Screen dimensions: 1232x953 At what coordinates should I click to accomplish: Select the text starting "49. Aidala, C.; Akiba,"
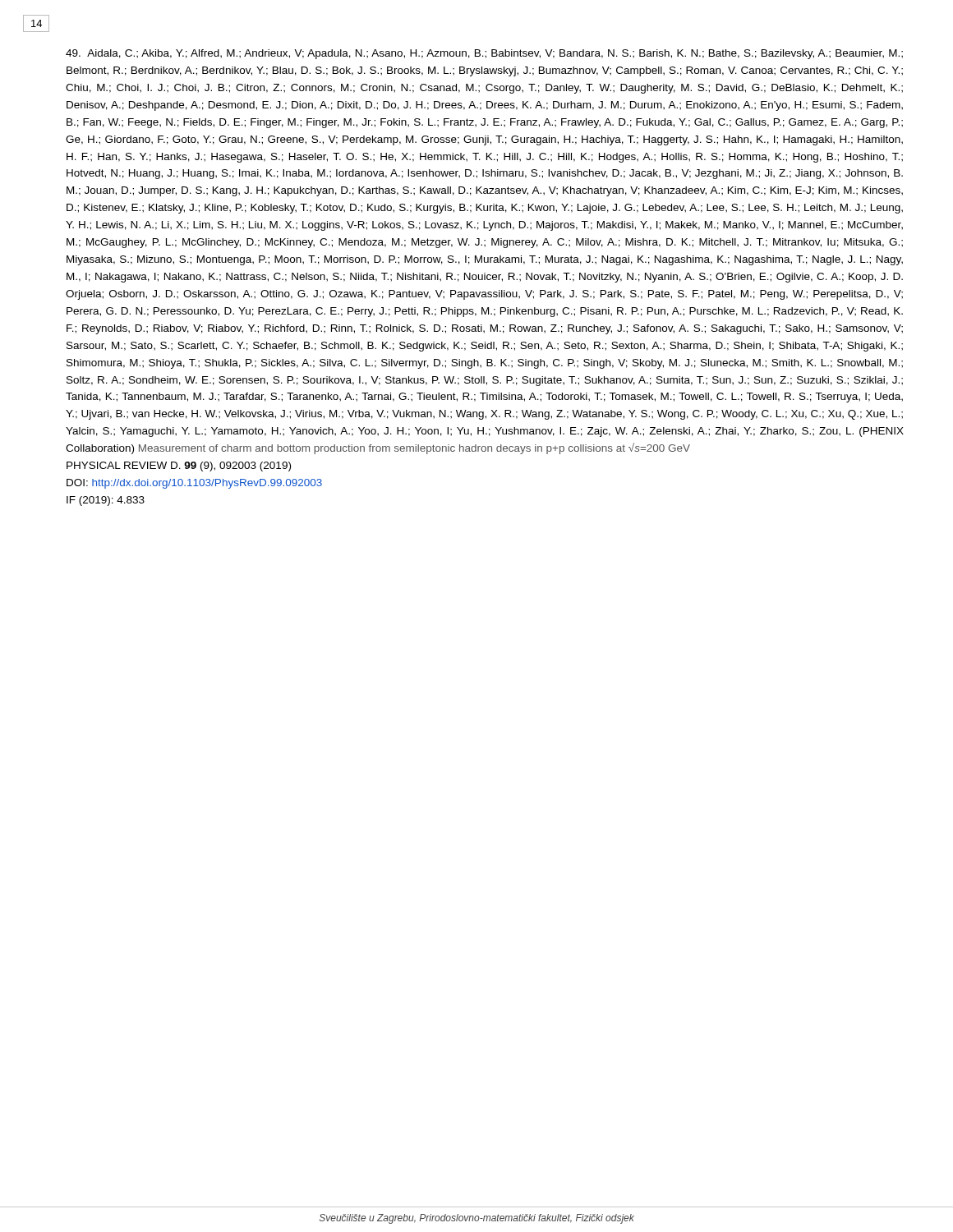485,276
